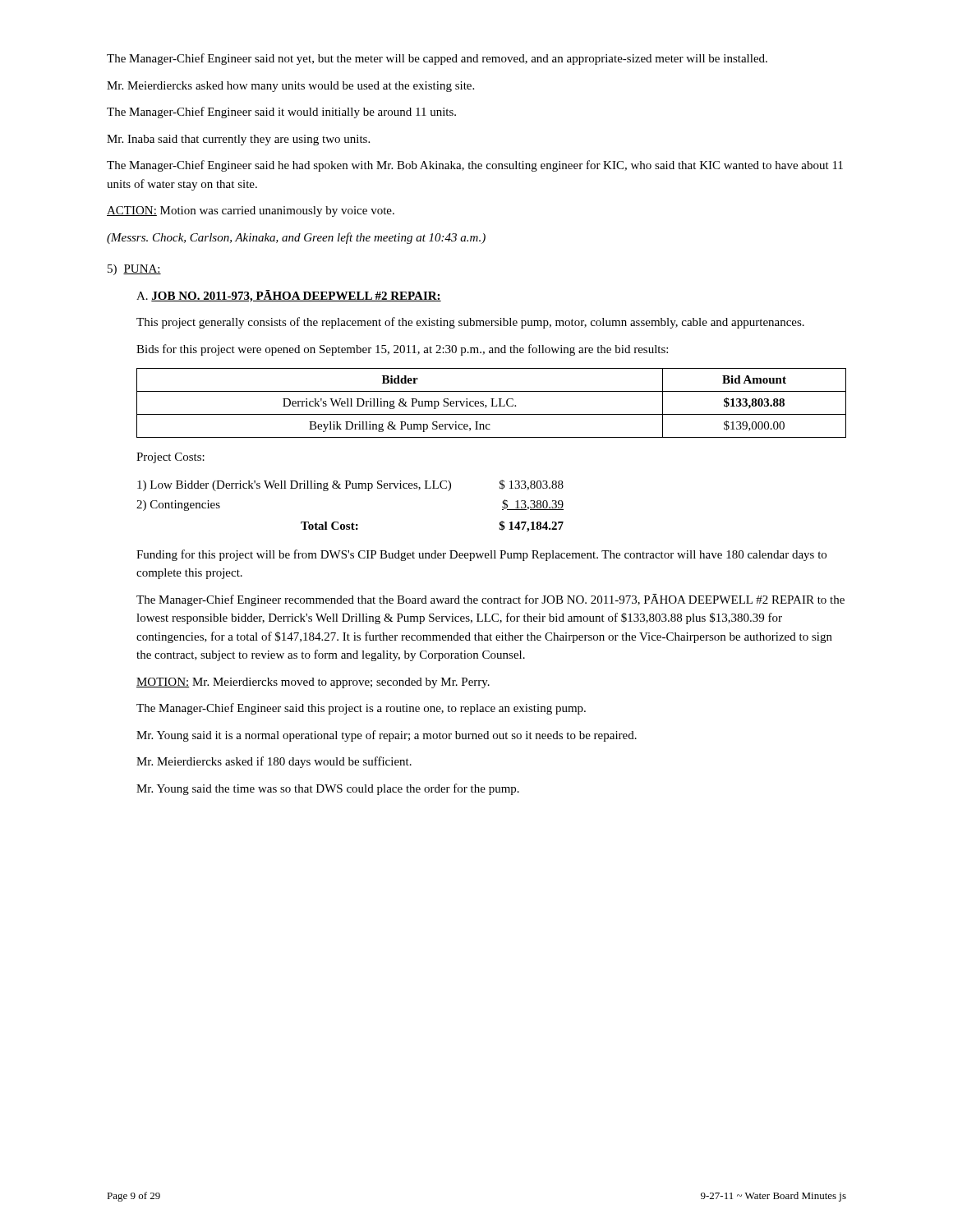Select the element starting "MOTION: Mr. Meierdiercks moved to approve;"
The width and height of the screenshot is (953, 1232).
point(313,681)
